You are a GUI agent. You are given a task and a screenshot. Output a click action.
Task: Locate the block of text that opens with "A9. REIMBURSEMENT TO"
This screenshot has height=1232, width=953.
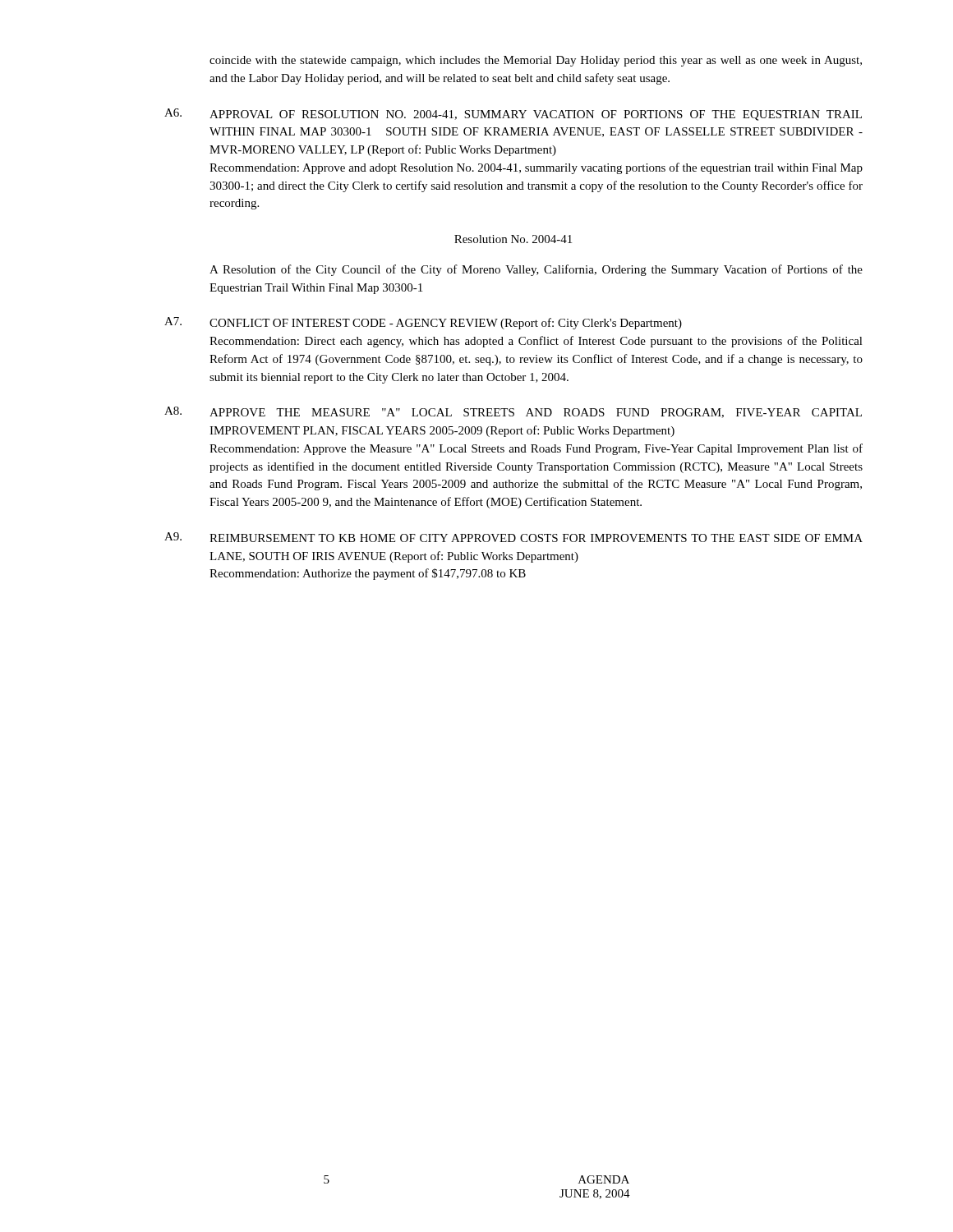point(513,556)
